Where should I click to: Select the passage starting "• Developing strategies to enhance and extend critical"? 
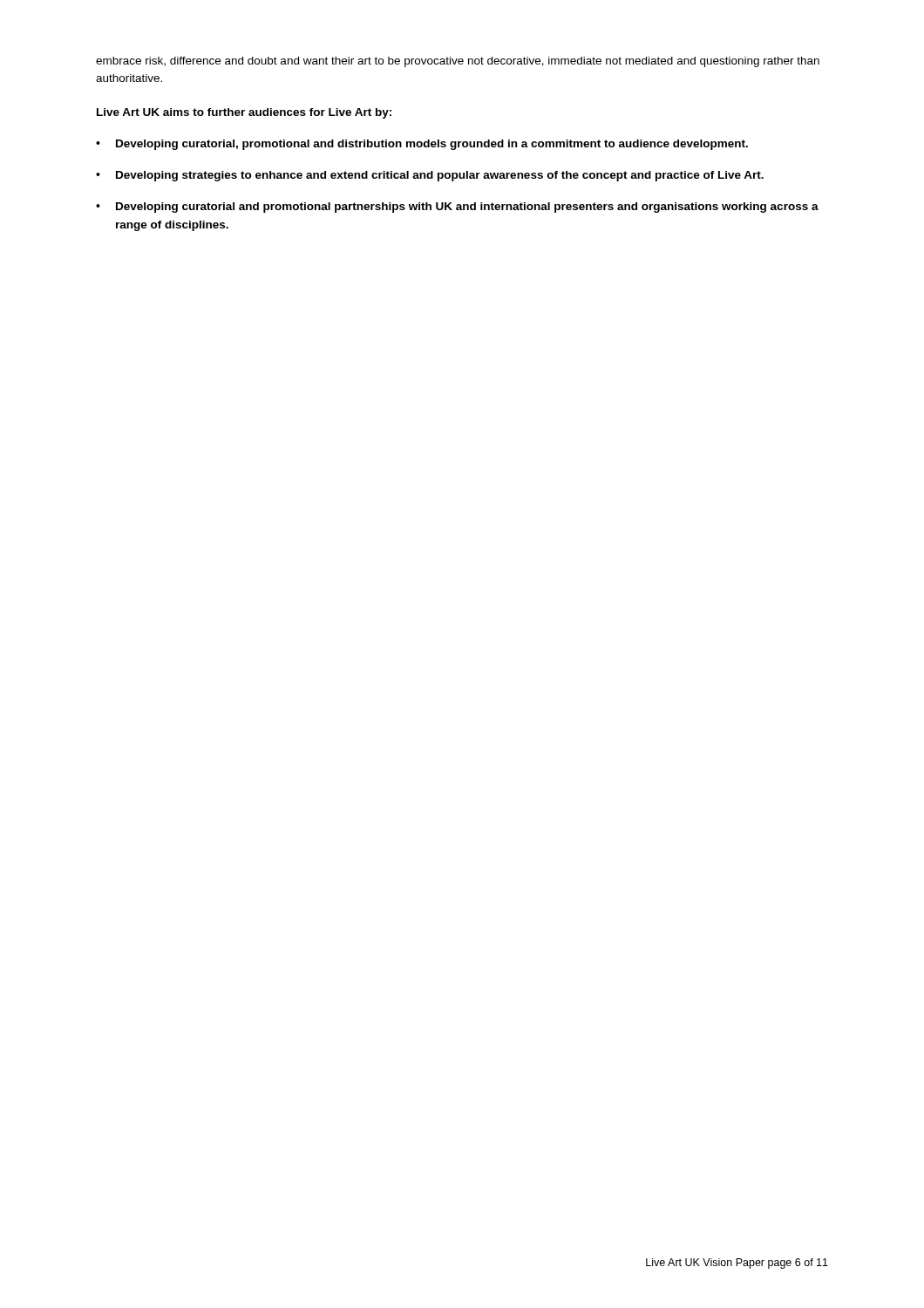coord(430,175)
